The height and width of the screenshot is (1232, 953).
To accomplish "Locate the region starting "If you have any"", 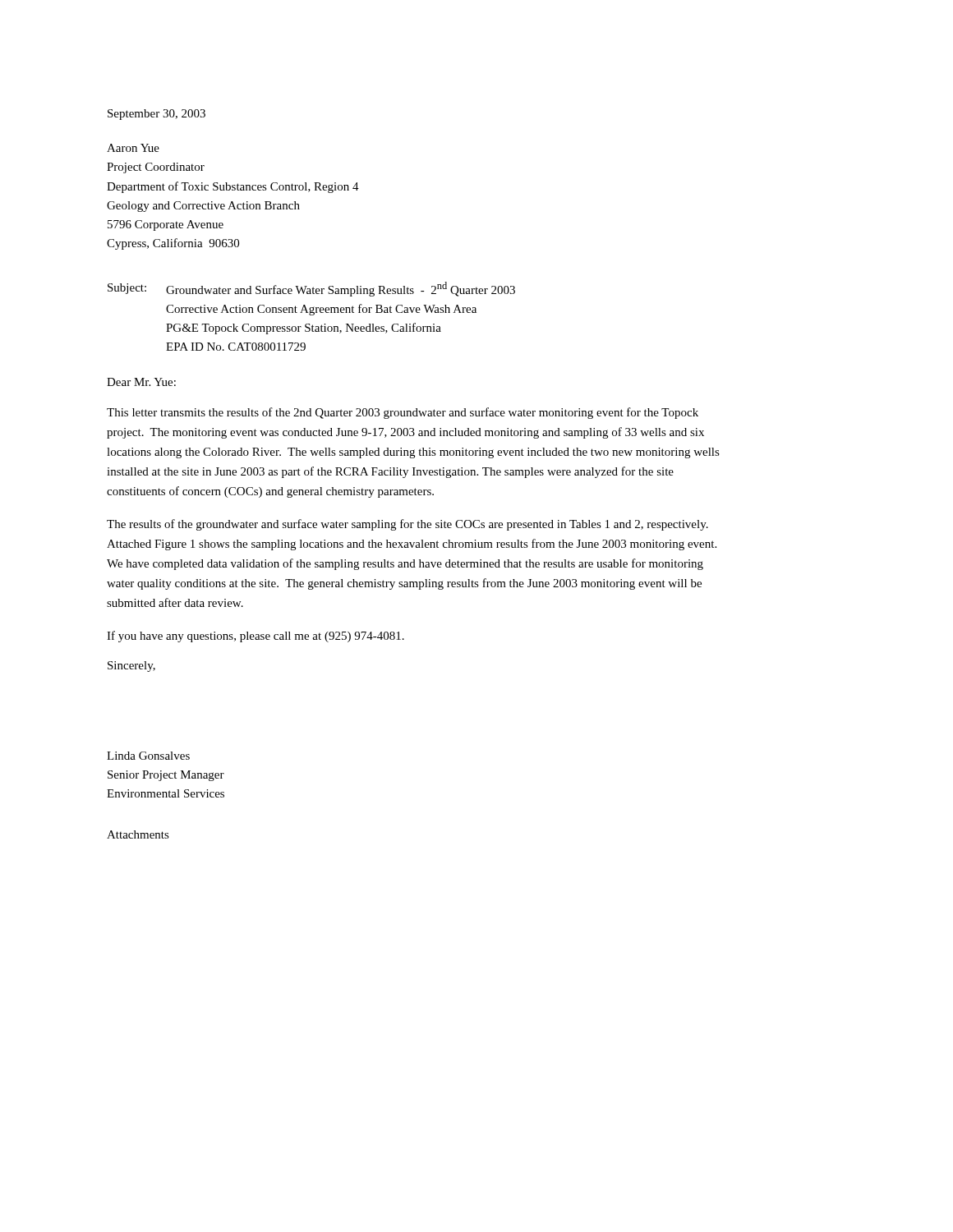I will [x=256, y=635].
